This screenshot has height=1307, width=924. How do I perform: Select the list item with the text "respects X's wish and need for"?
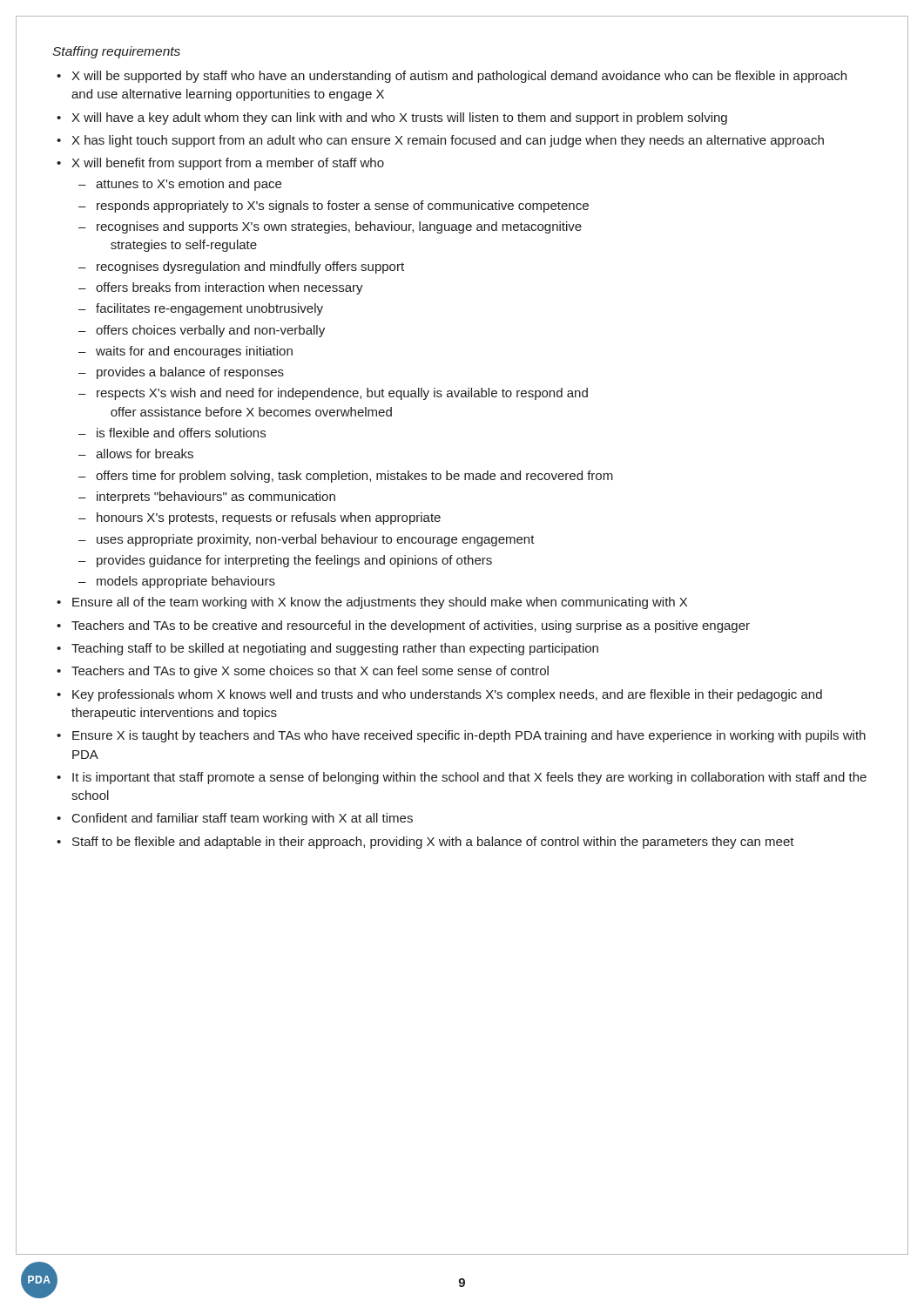342,402
